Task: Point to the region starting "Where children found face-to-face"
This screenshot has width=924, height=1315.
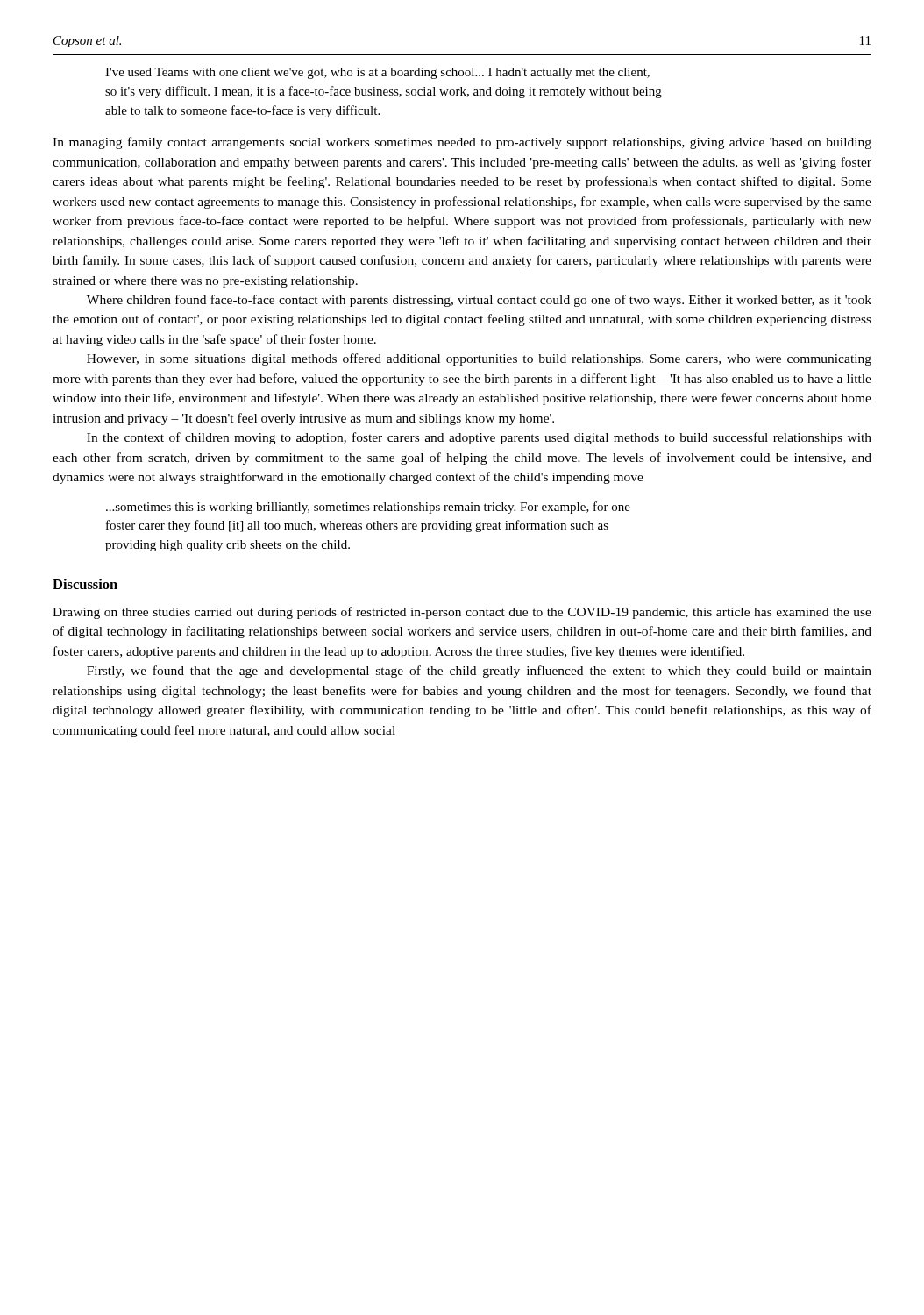Action: (x=462, y=319)
